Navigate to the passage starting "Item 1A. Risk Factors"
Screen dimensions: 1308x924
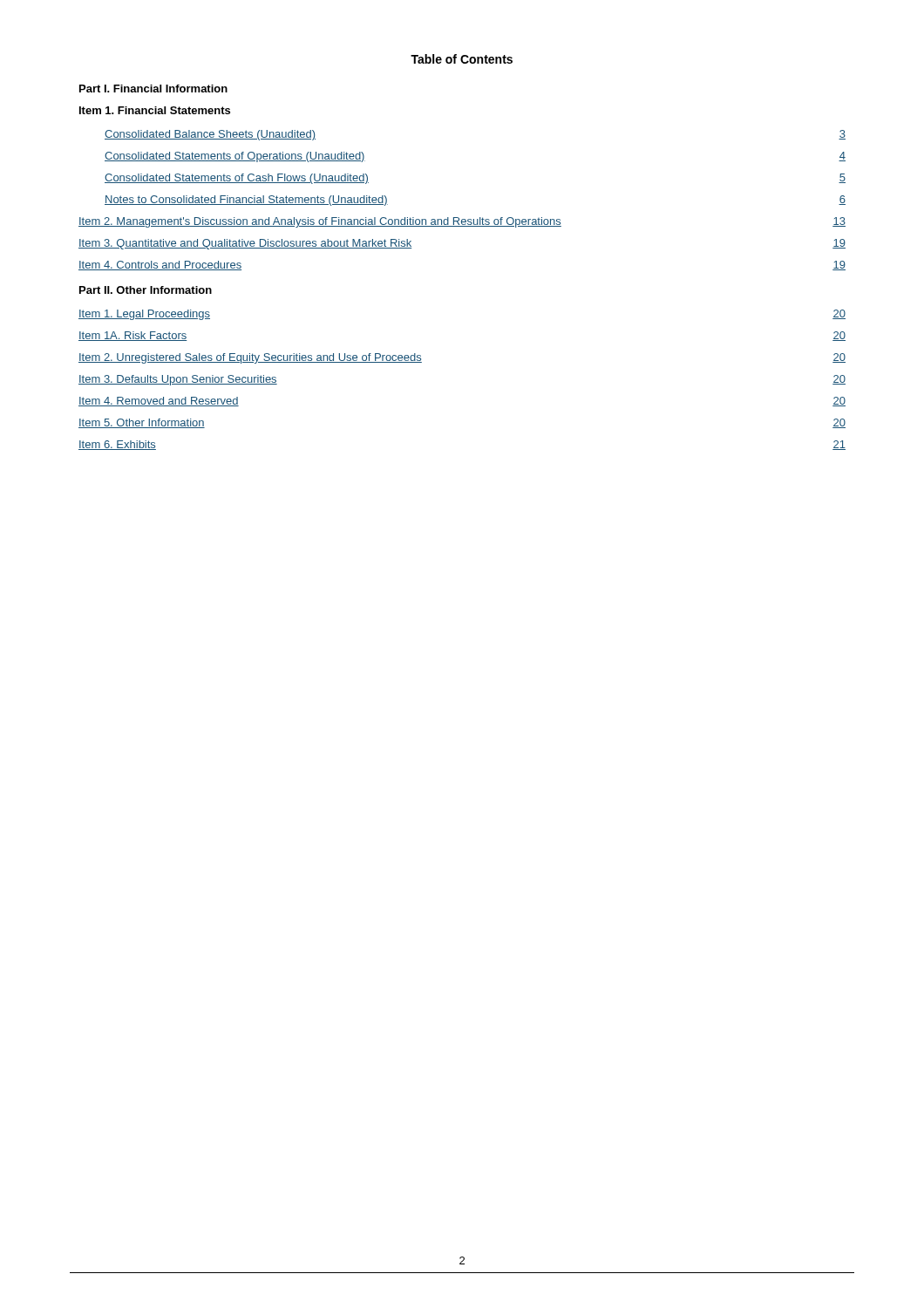[x=133, y=336]
